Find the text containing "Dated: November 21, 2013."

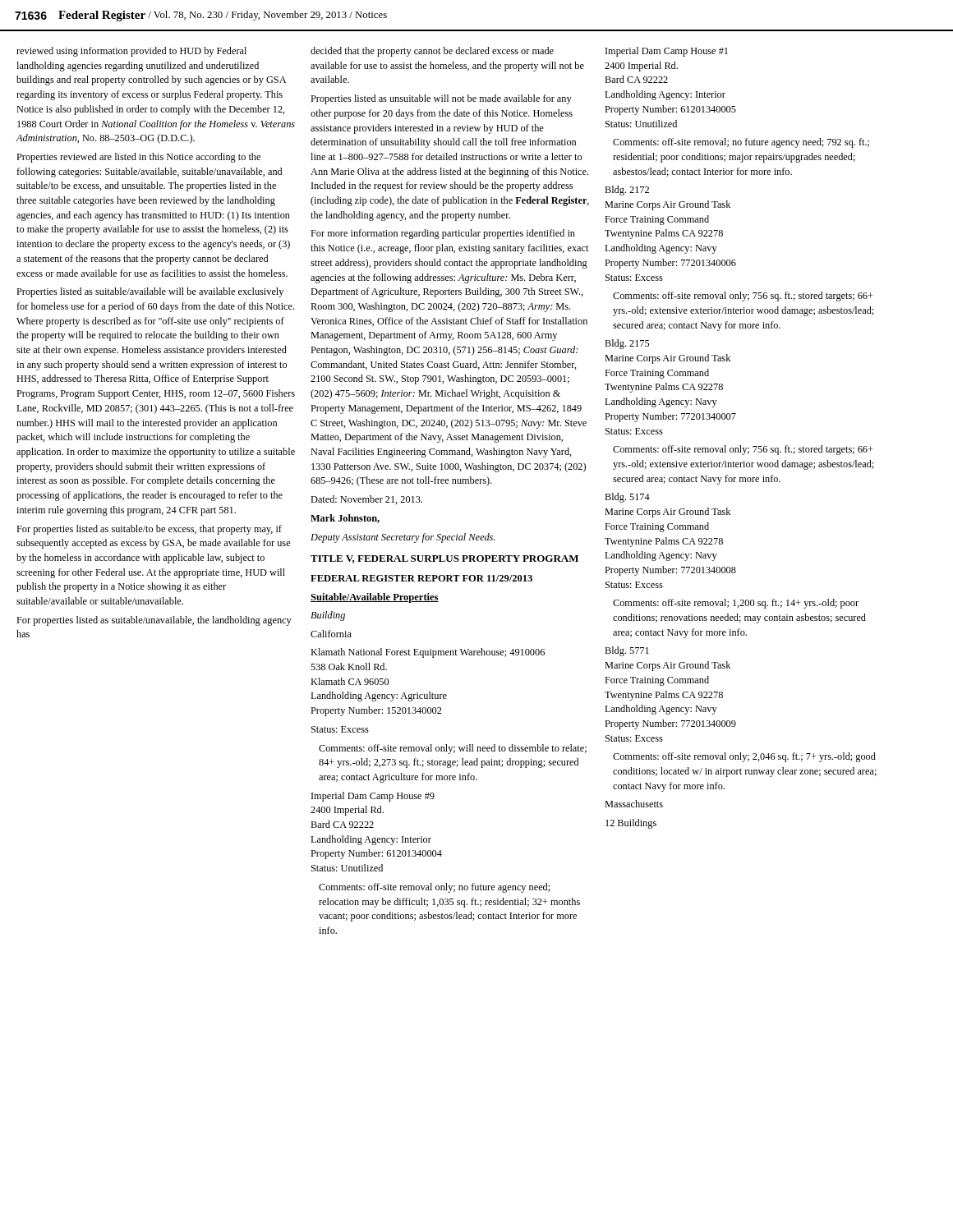point(366,500)
